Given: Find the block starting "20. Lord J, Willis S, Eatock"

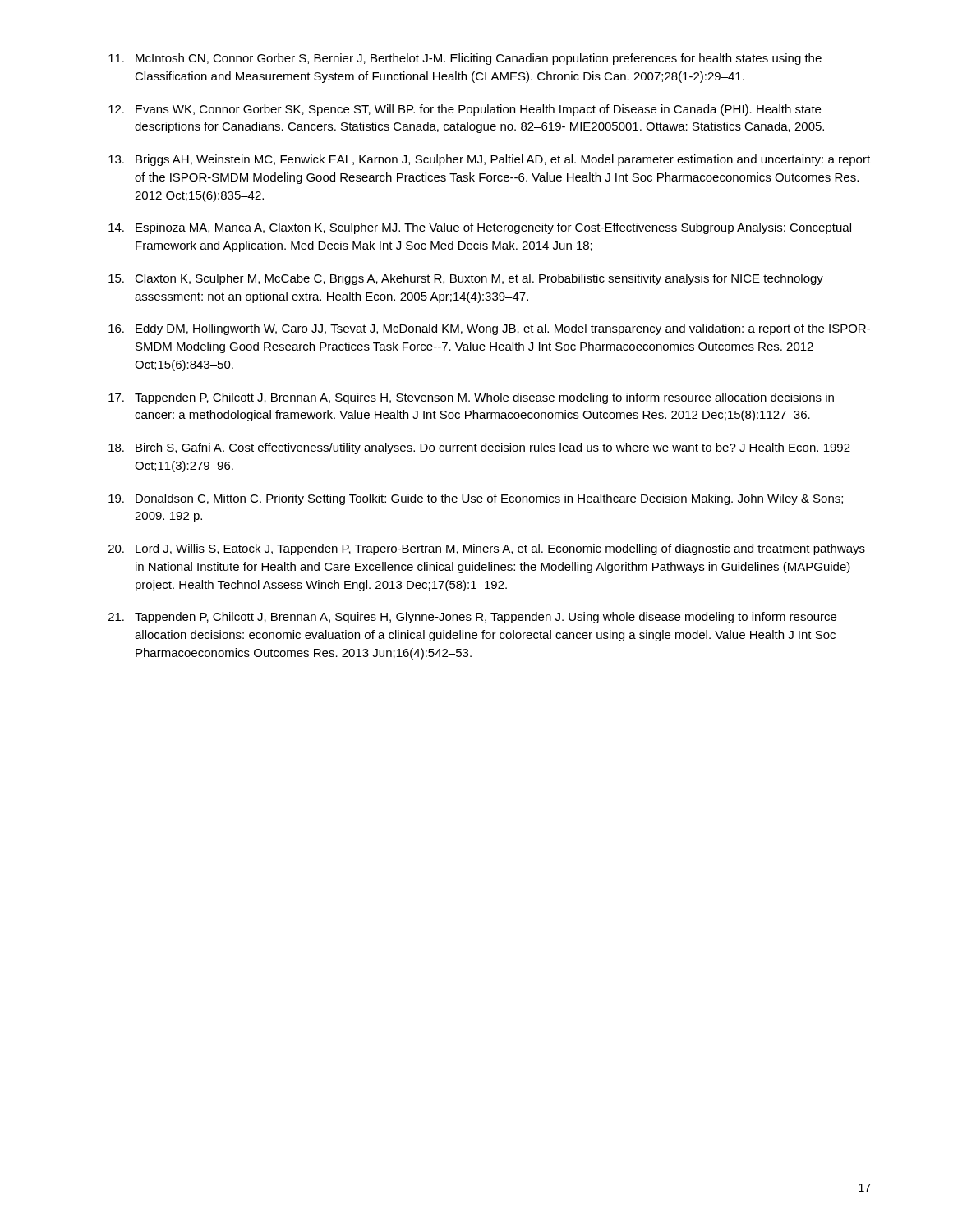Looking at the screenshot, I should [476, 566].
